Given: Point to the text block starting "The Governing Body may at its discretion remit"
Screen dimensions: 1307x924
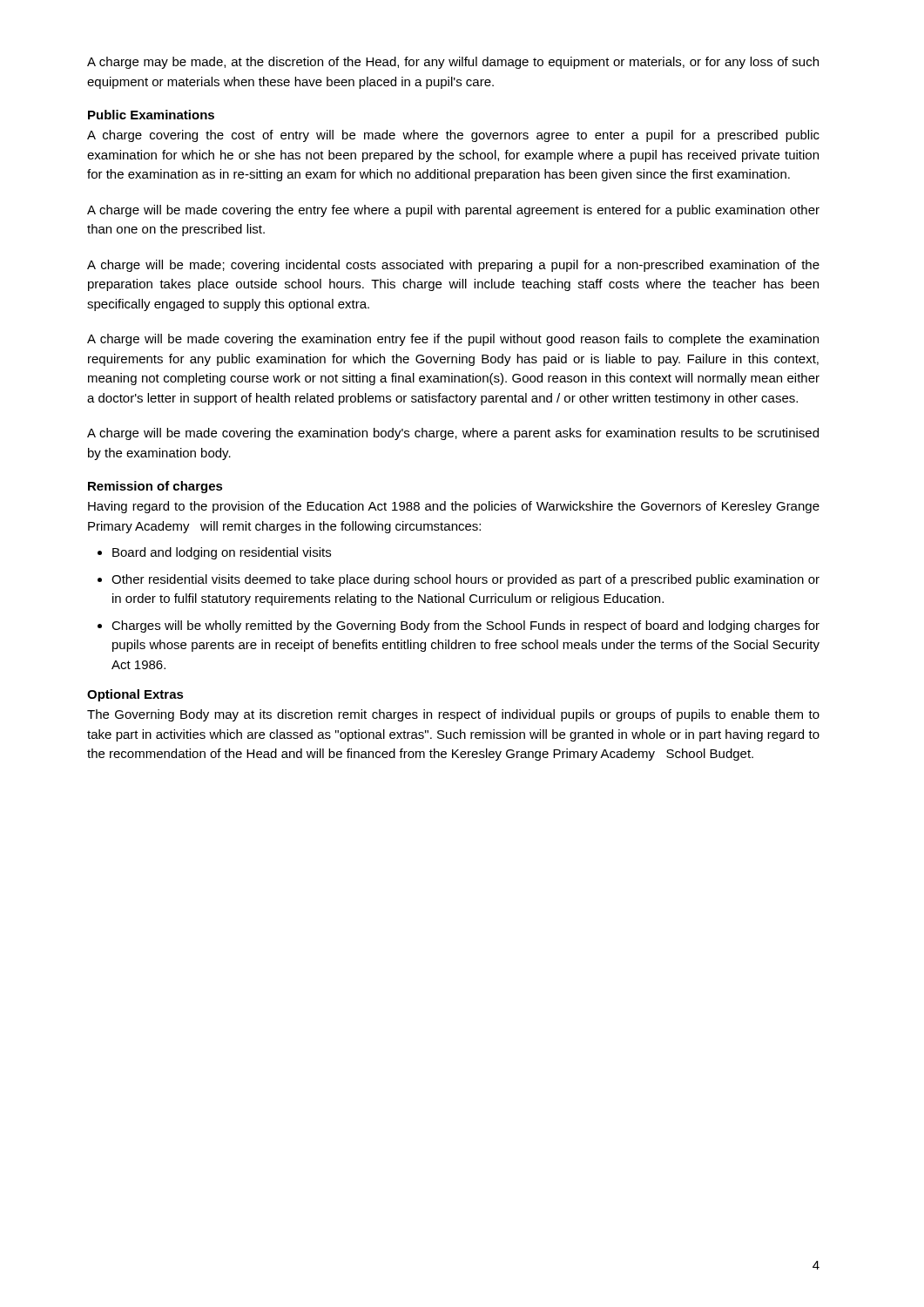Looking at the screenshot, I should click(453, 734).
